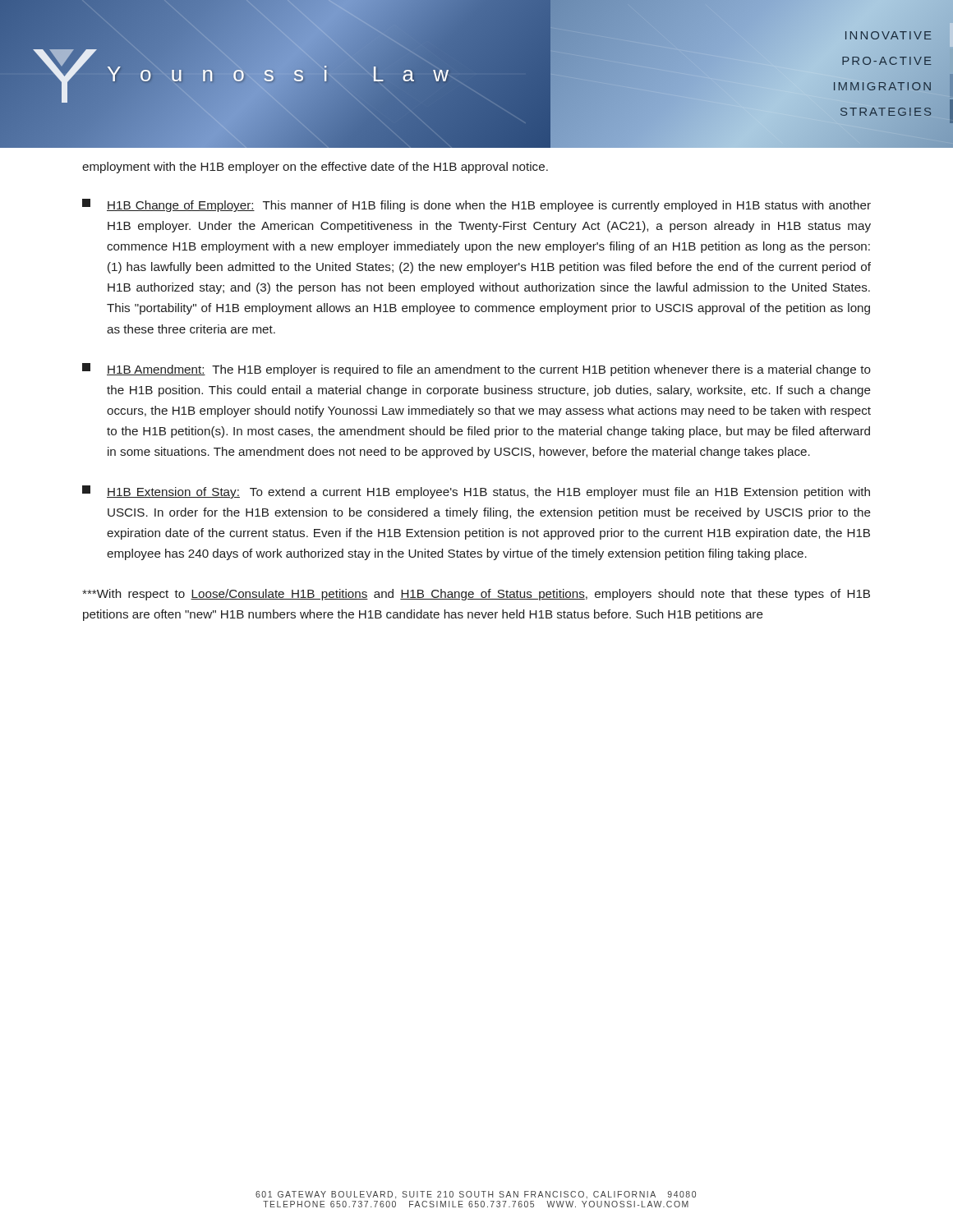
Task: Select the logo
Action: point(476,74)
